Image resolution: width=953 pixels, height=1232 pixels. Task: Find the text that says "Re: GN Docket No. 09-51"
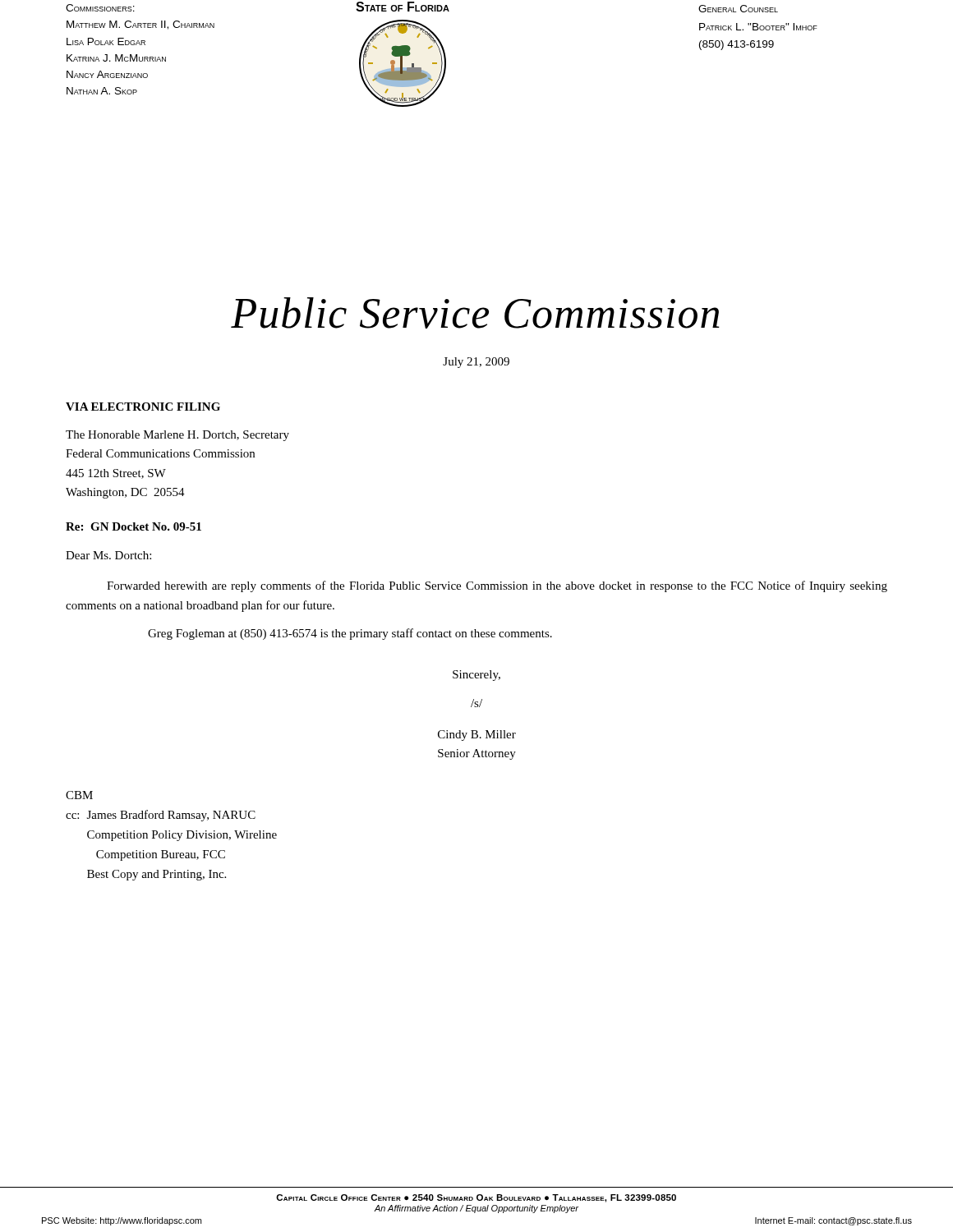pyautogui.click(x=134, y=527)
